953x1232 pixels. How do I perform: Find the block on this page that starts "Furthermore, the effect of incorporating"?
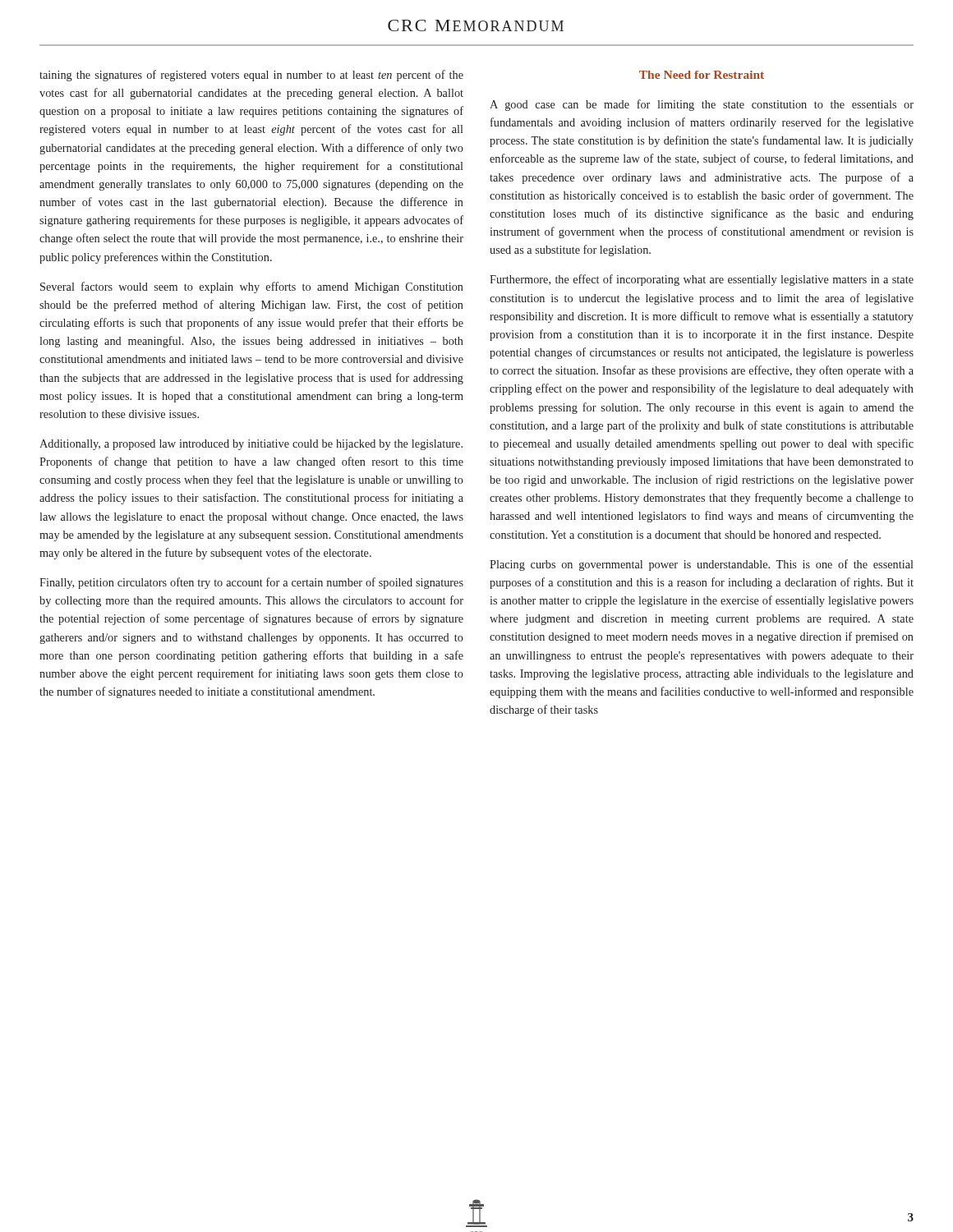click(702, 407)
